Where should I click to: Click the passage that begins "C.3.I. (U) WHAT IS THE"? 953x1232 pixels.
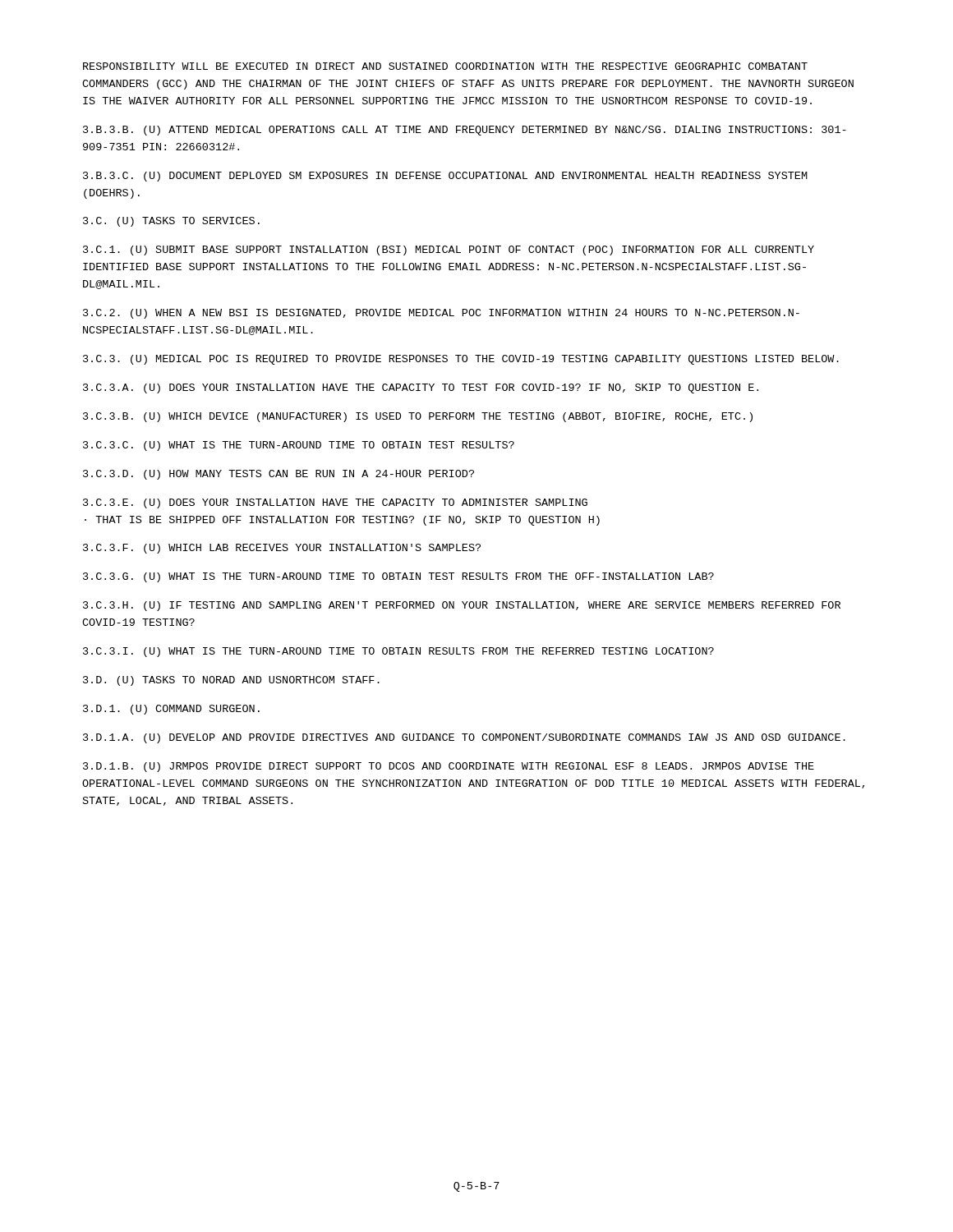click(x=398, y=652)
